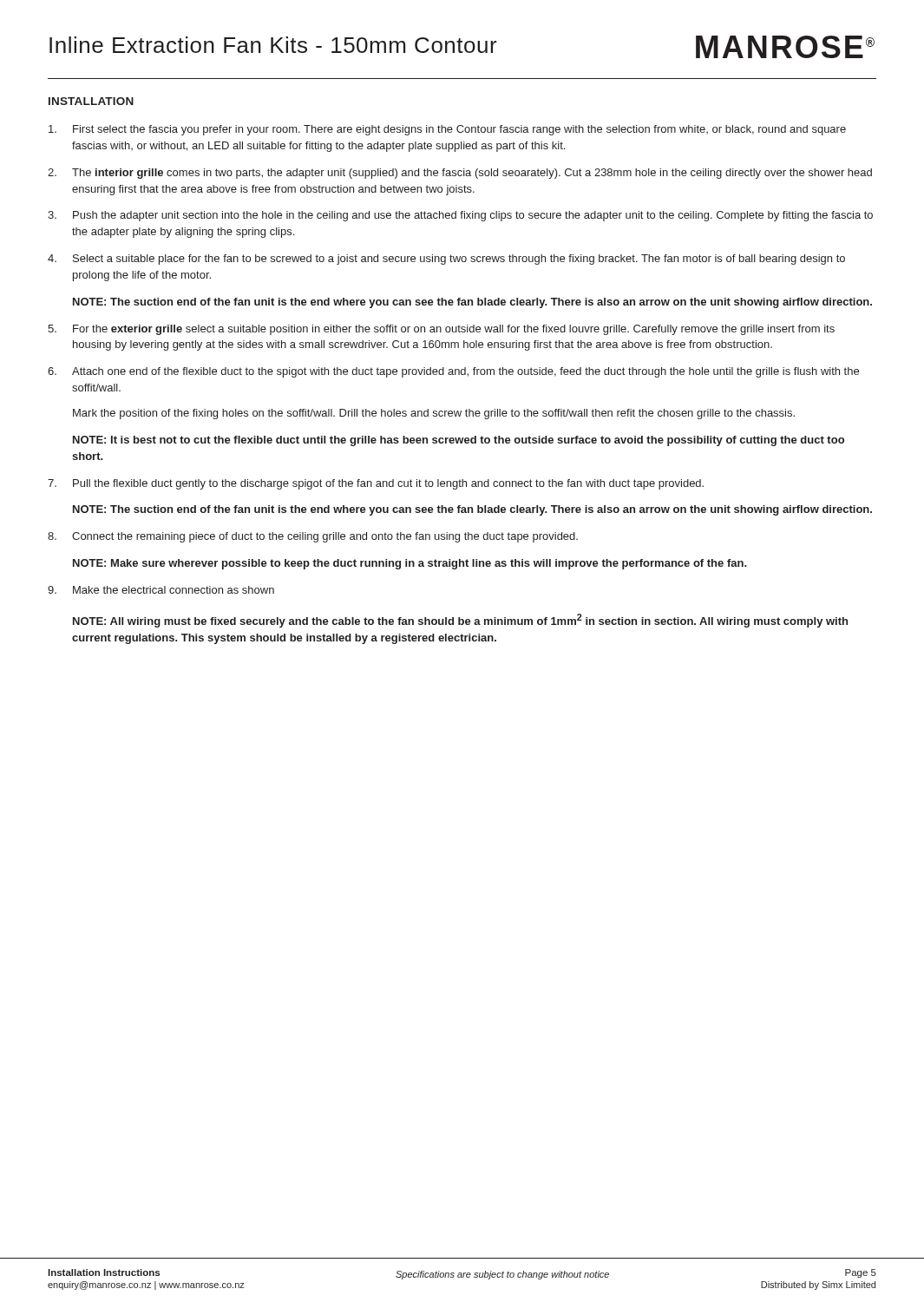
Task: Navigate to the element starting "2. The interior"
Action: (x=462, y=181)
